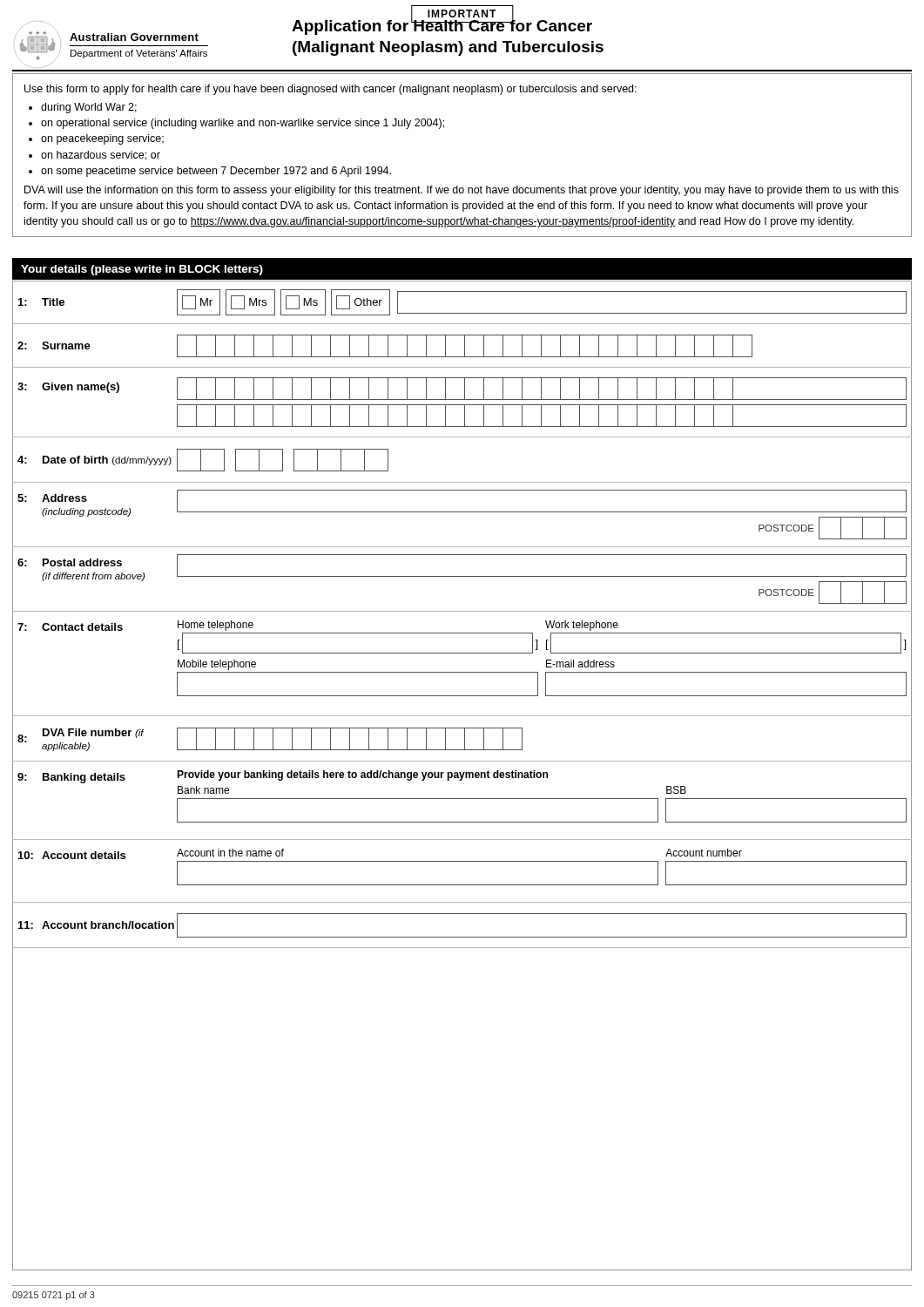Screen dimensions: 1307x924
Task: Navigate to the region starting "Use this form"
Action: point(330,90)
